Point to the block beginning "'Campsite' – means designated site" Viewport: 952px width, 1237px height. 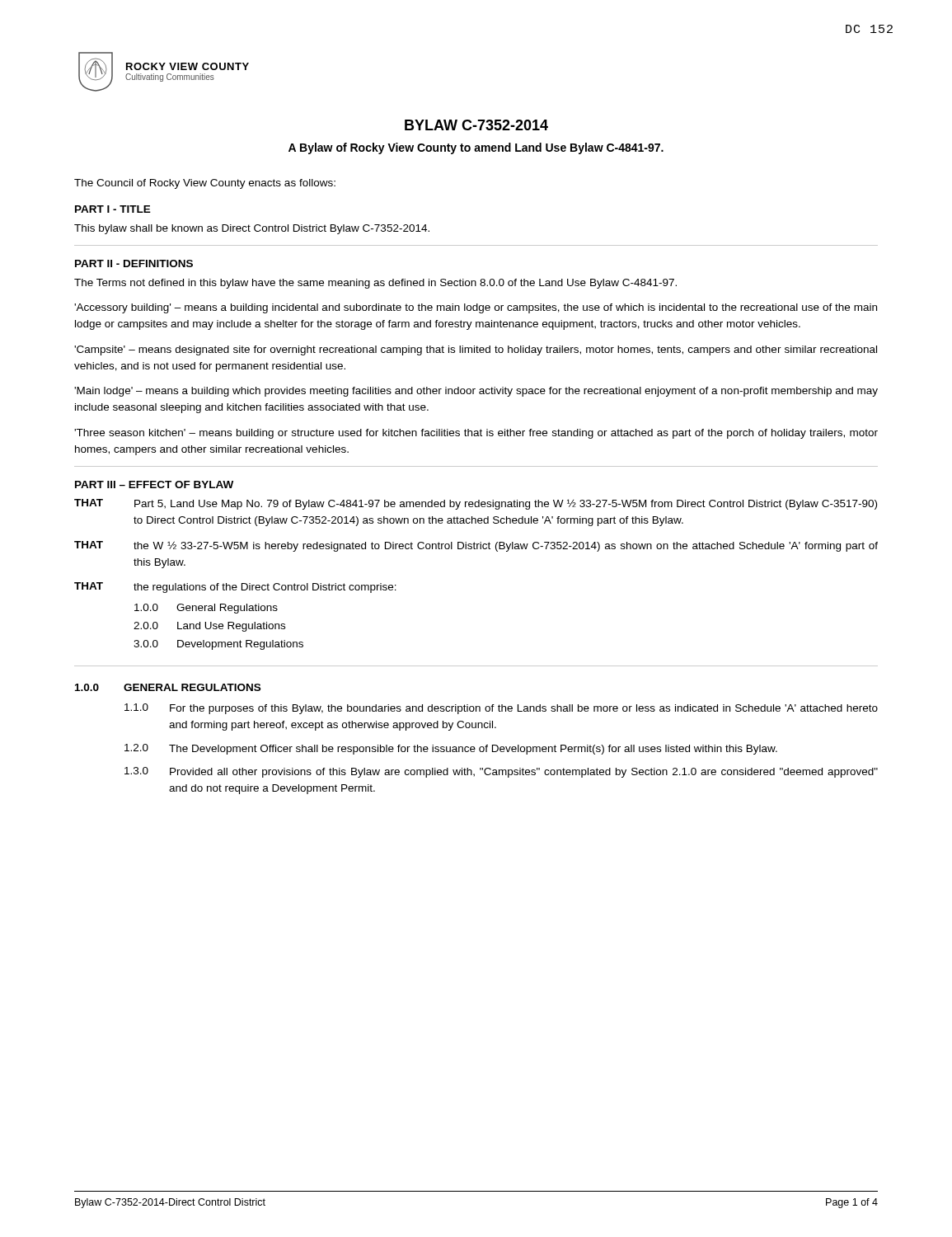coord(476,357)
